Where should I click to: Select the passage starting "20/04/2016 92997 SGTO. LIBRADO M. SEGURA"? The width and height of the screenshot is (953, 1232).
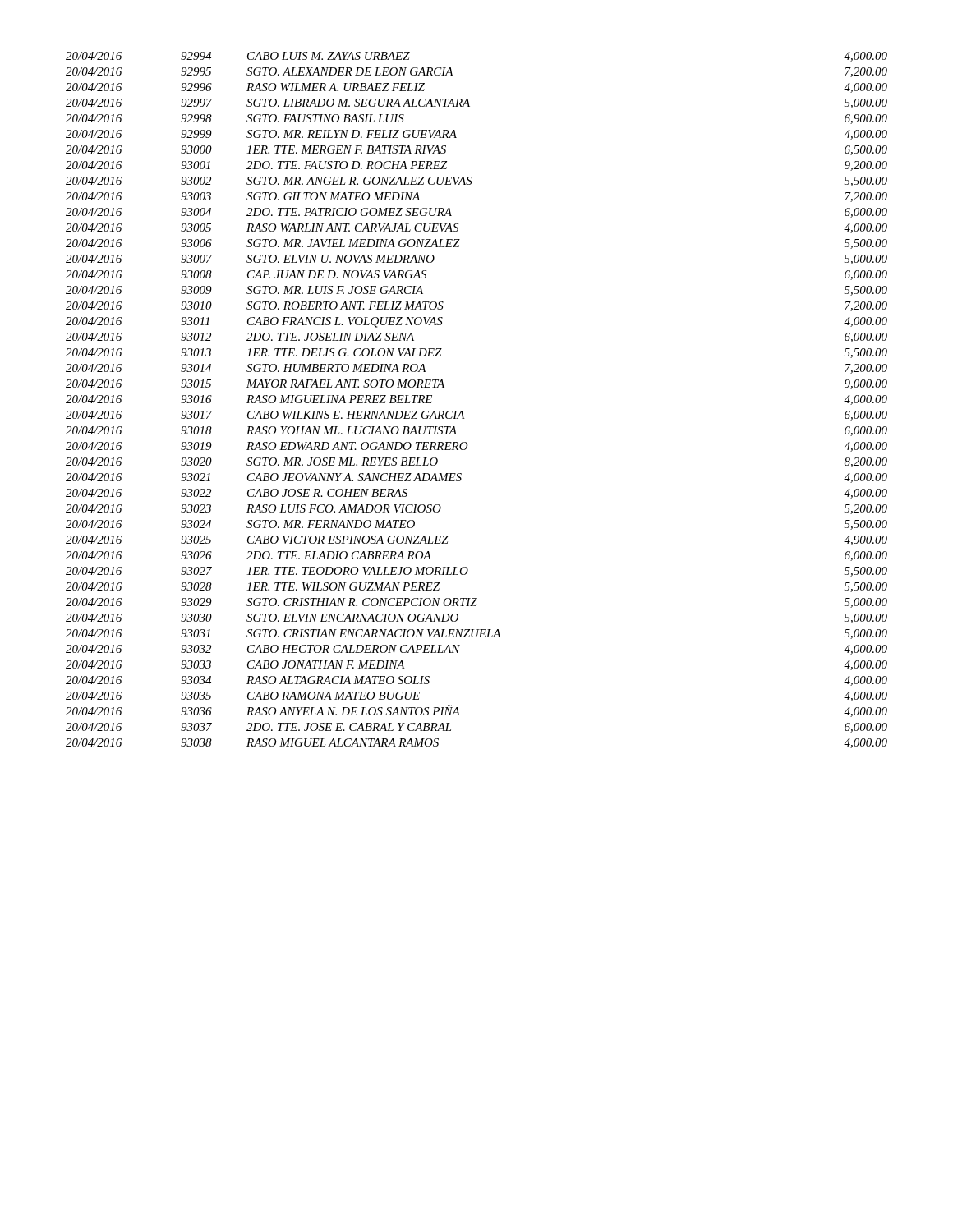(476, 103)
